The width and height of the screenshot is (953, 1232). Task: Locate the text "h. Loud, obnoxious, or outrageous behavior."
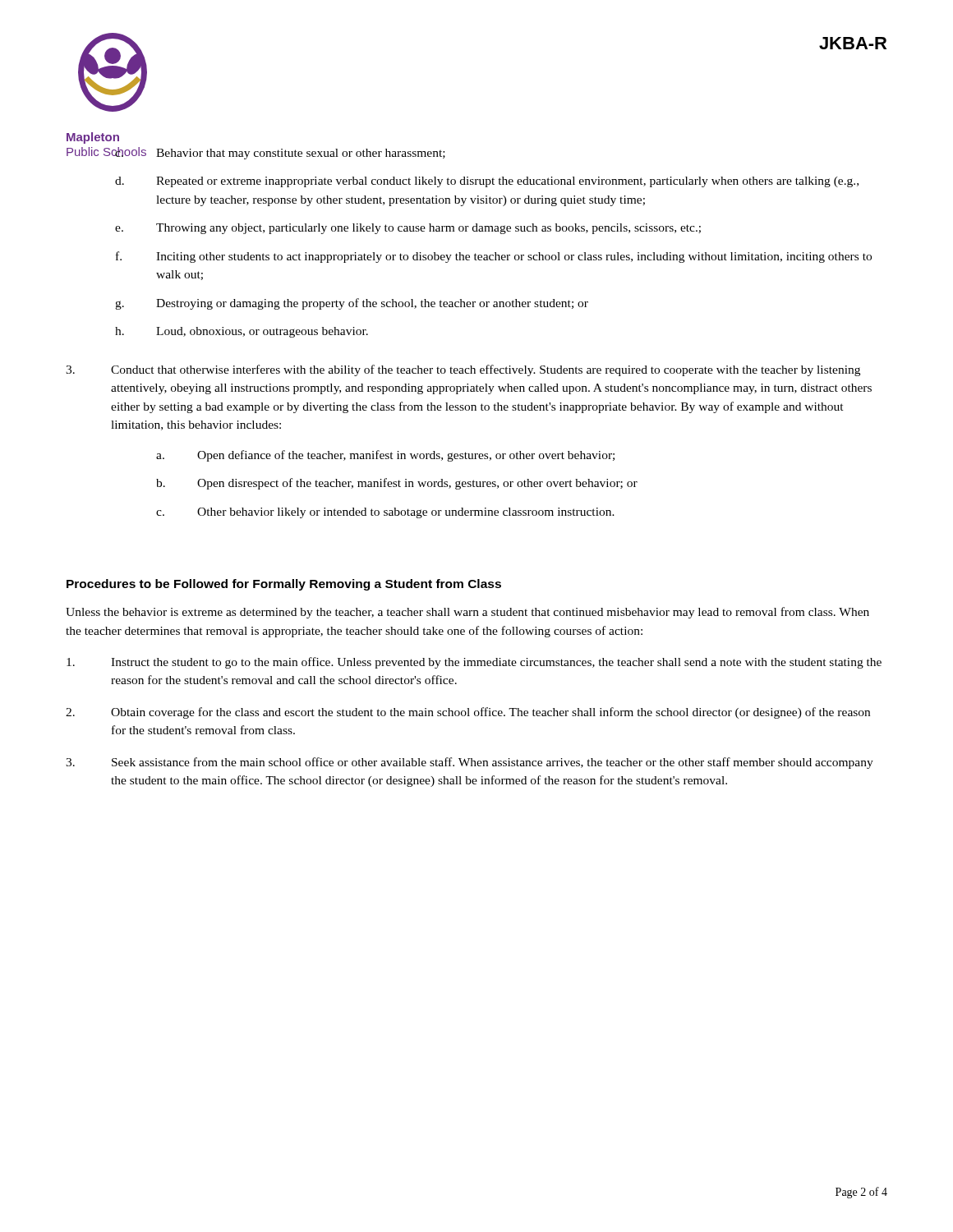242,332
